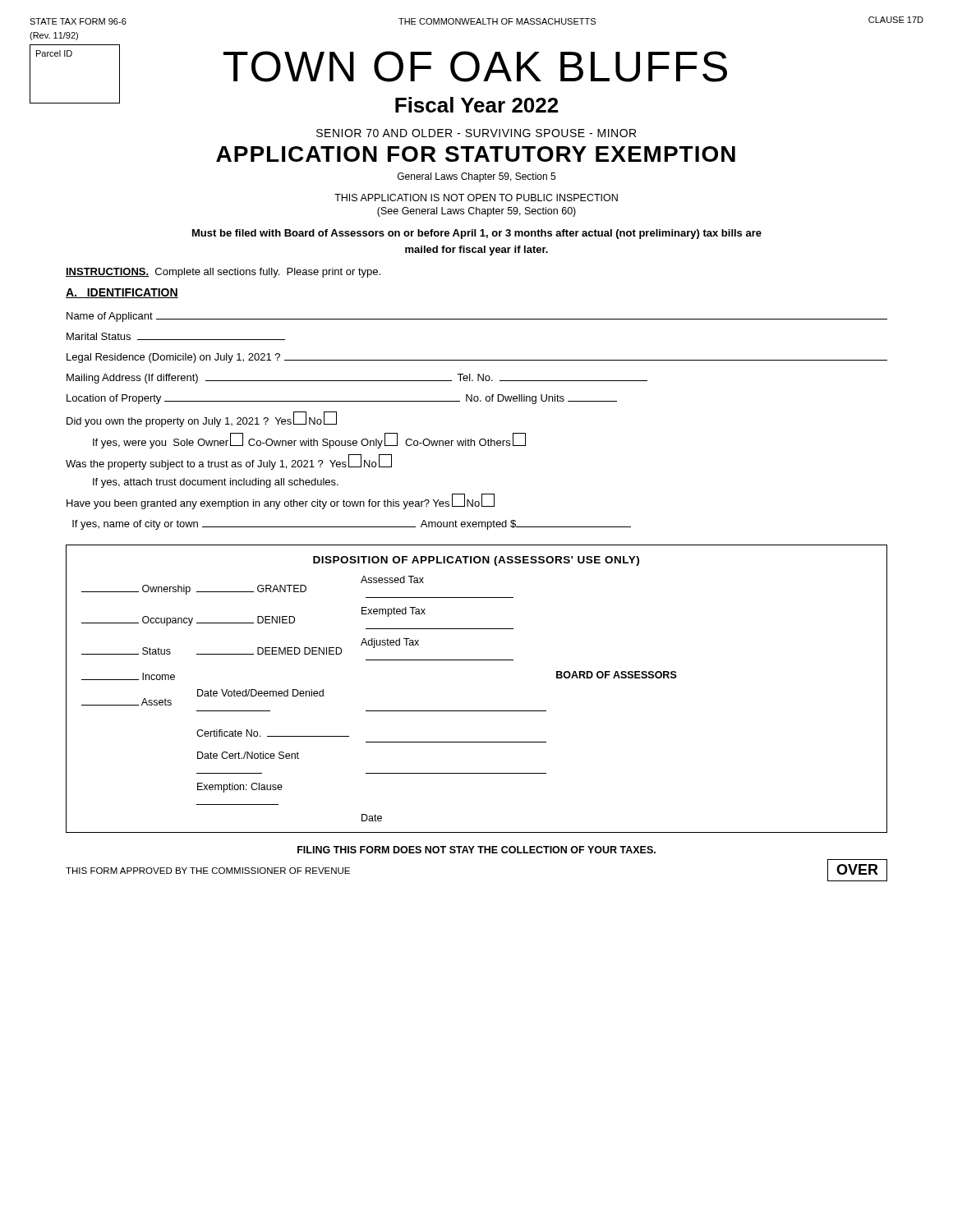Find the list item that says "Legal Residence (Domicile) on July"
Screen dimensions: 1232x953
click(476, 356)
